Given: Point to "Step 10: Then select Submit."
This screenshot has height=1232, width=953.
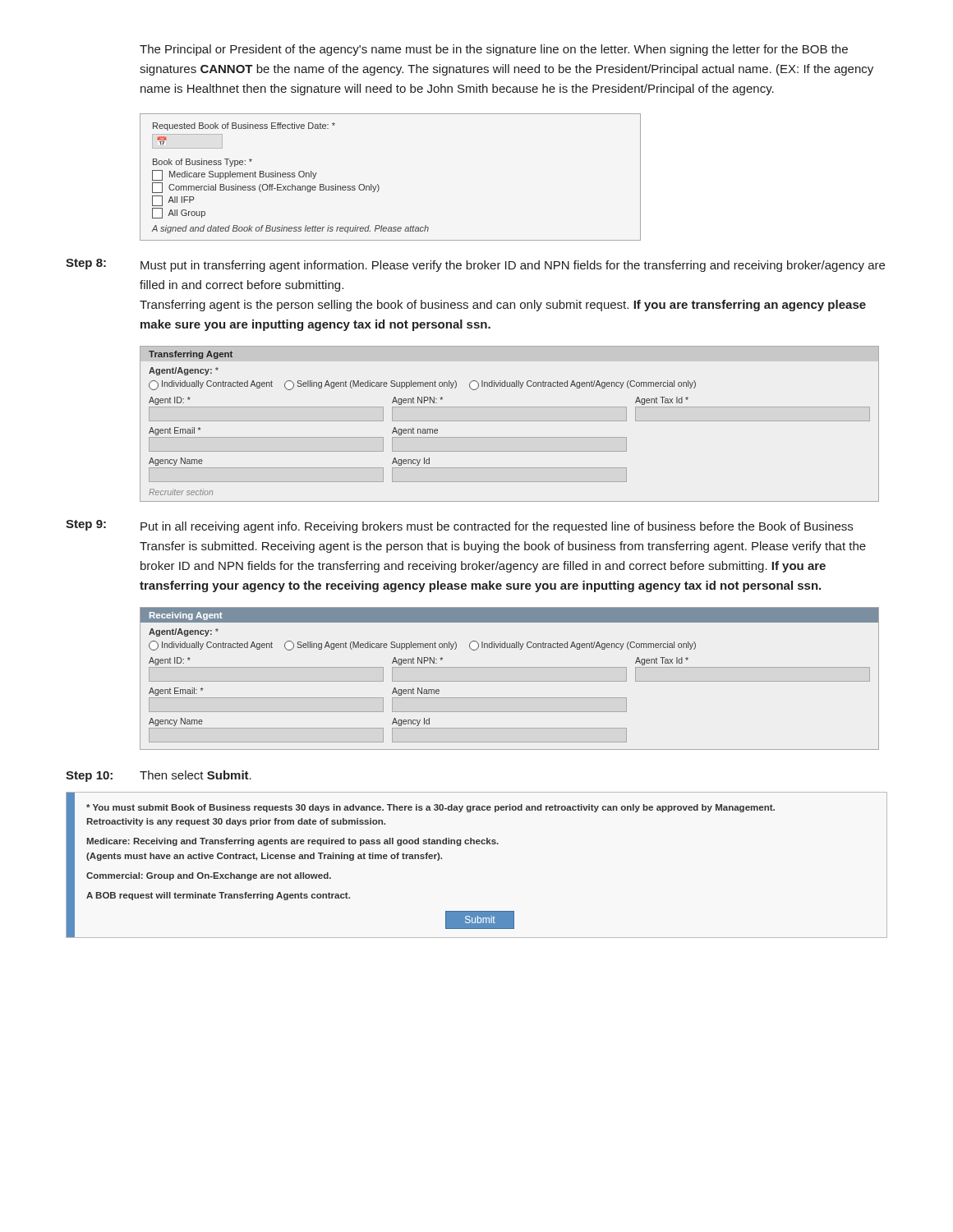Looking at the screenshot, I should coord(159,776).
